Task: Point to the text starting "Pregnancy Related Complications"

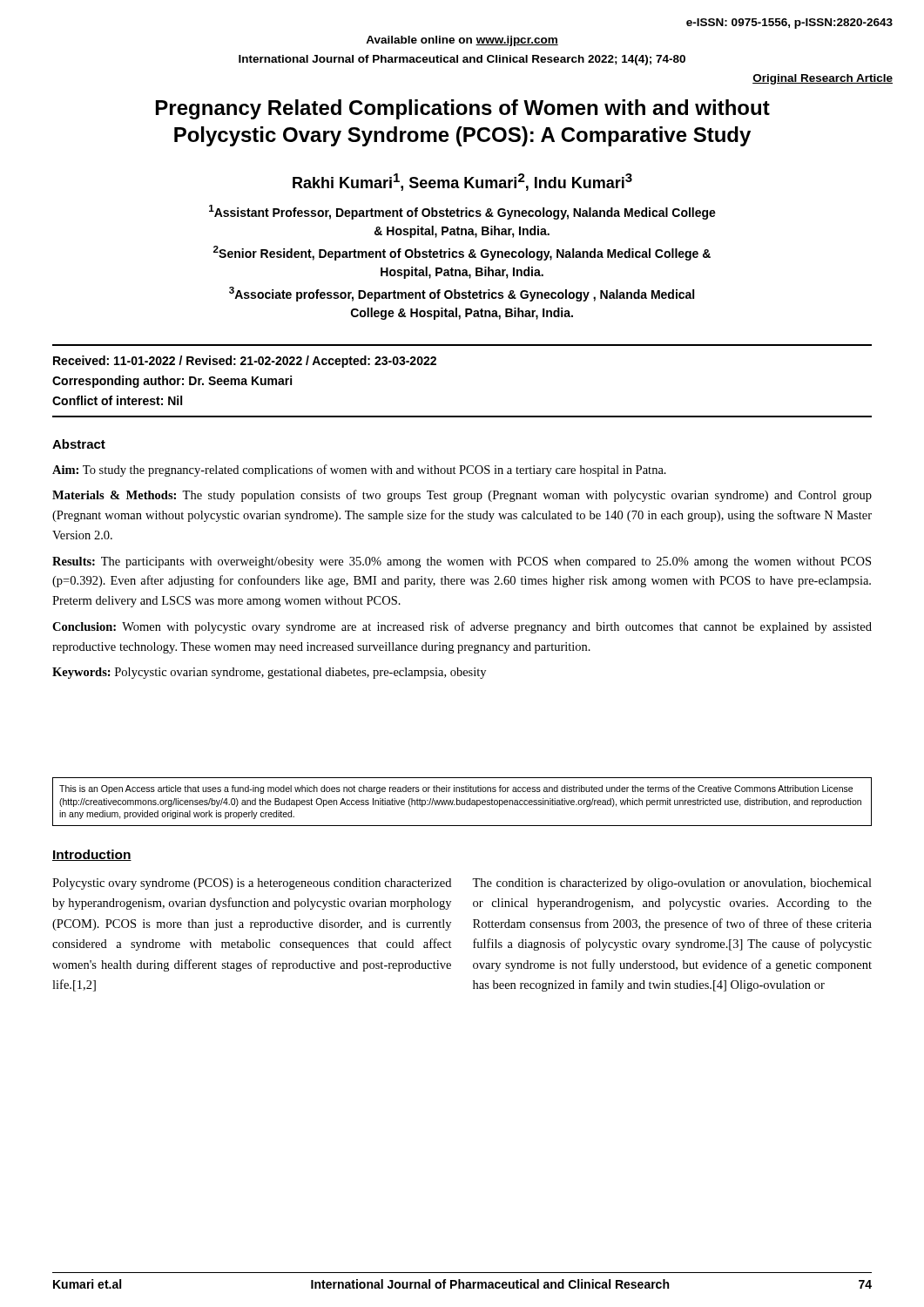Action: [x=462, y=121]
